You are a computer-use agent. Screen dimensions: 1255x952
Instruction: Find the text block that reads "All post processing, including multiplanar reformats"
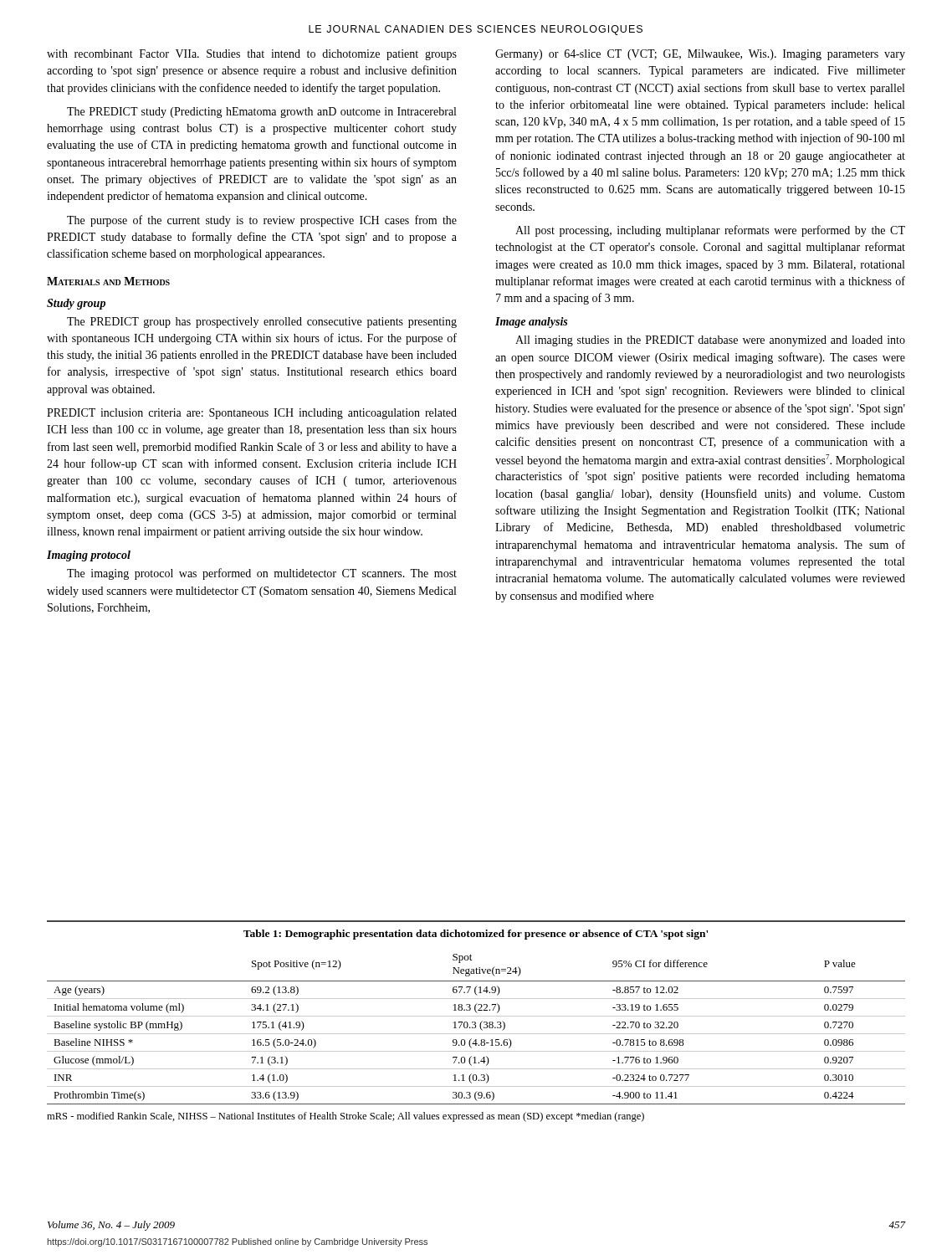(700, 264)
